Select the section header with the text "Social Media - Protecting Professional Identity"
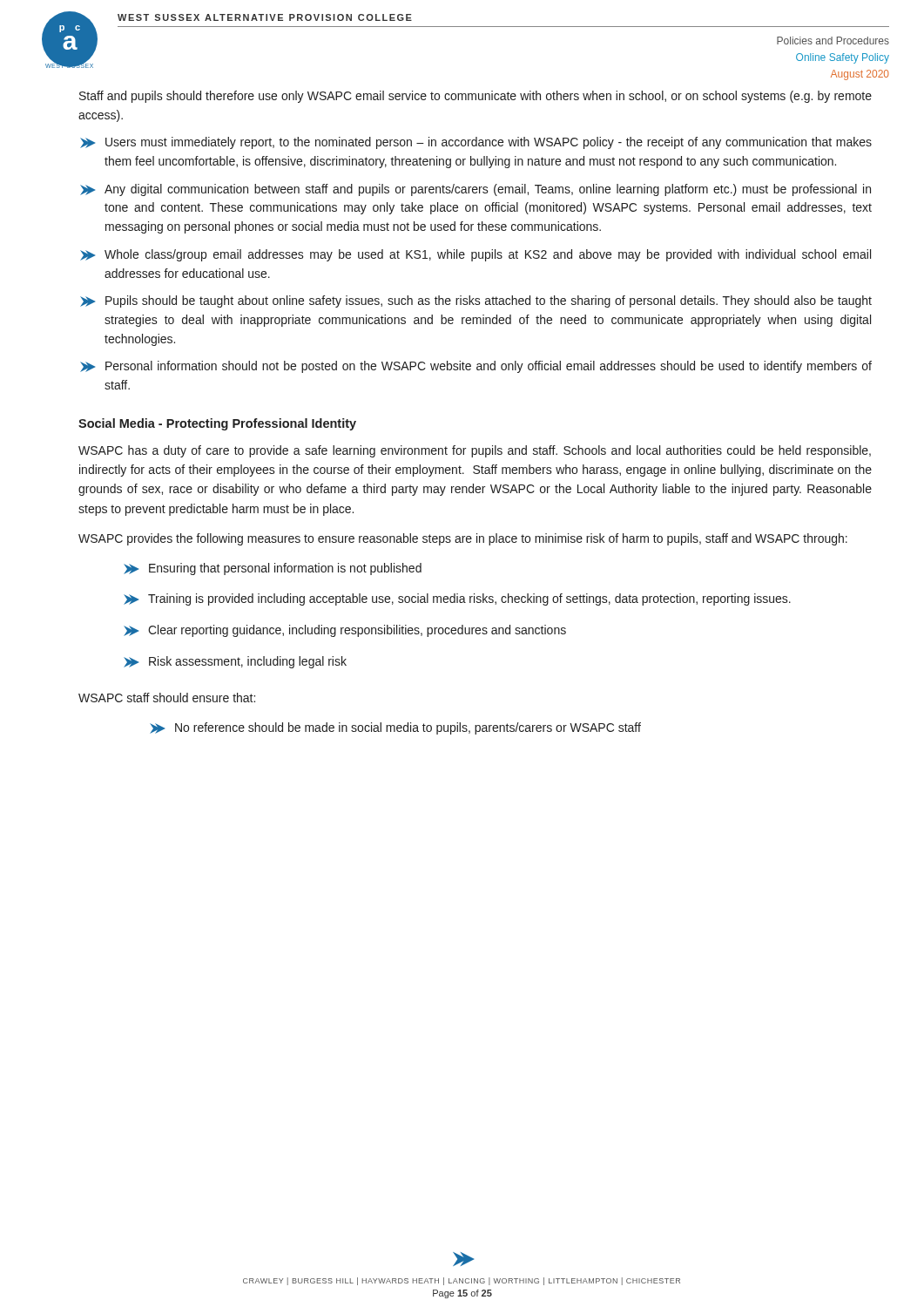This screenshot has width=924, height=1307. 217,423
